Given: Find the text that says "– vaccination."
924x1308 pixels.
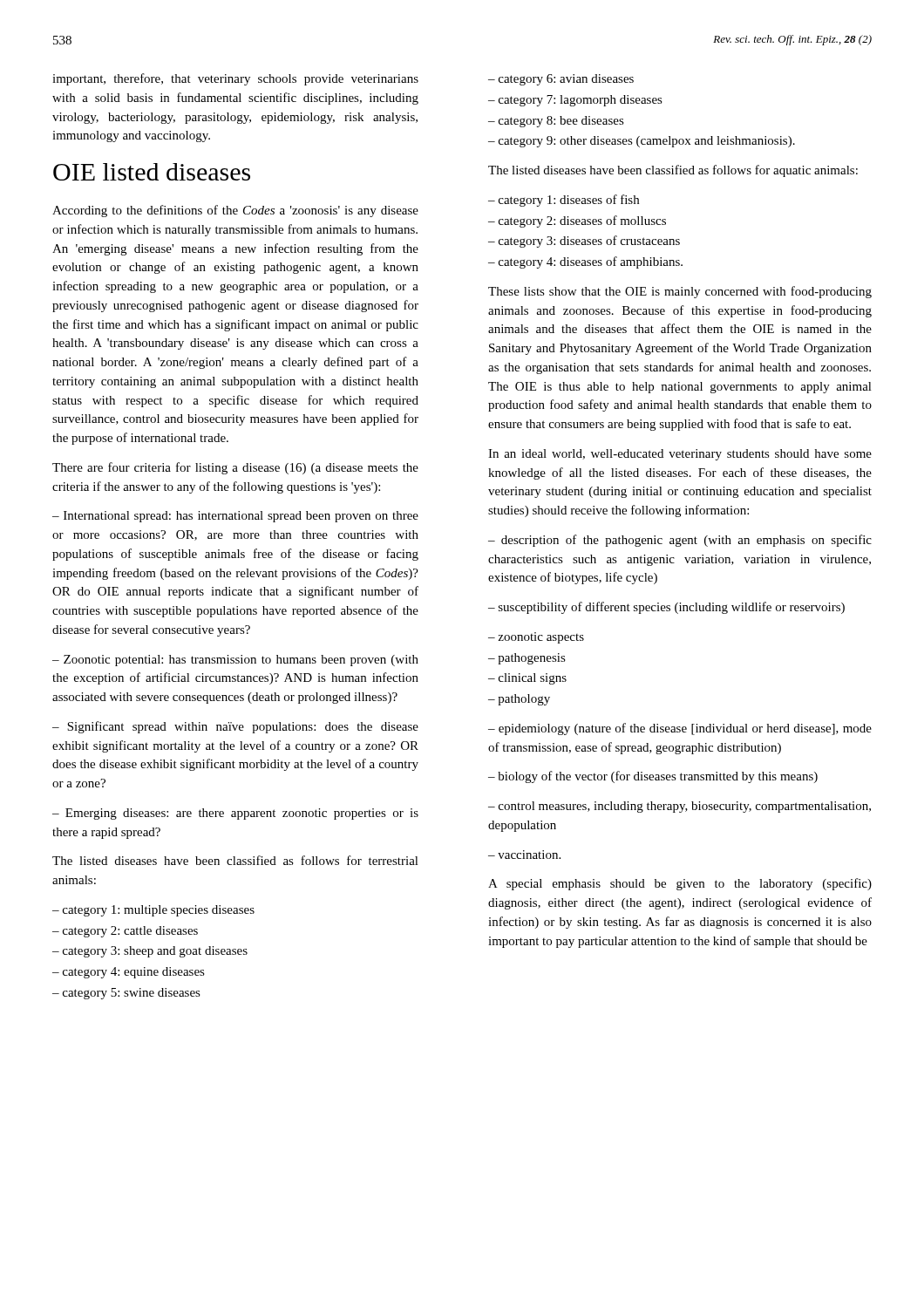Looking at the screenshot, I should 525,854.
